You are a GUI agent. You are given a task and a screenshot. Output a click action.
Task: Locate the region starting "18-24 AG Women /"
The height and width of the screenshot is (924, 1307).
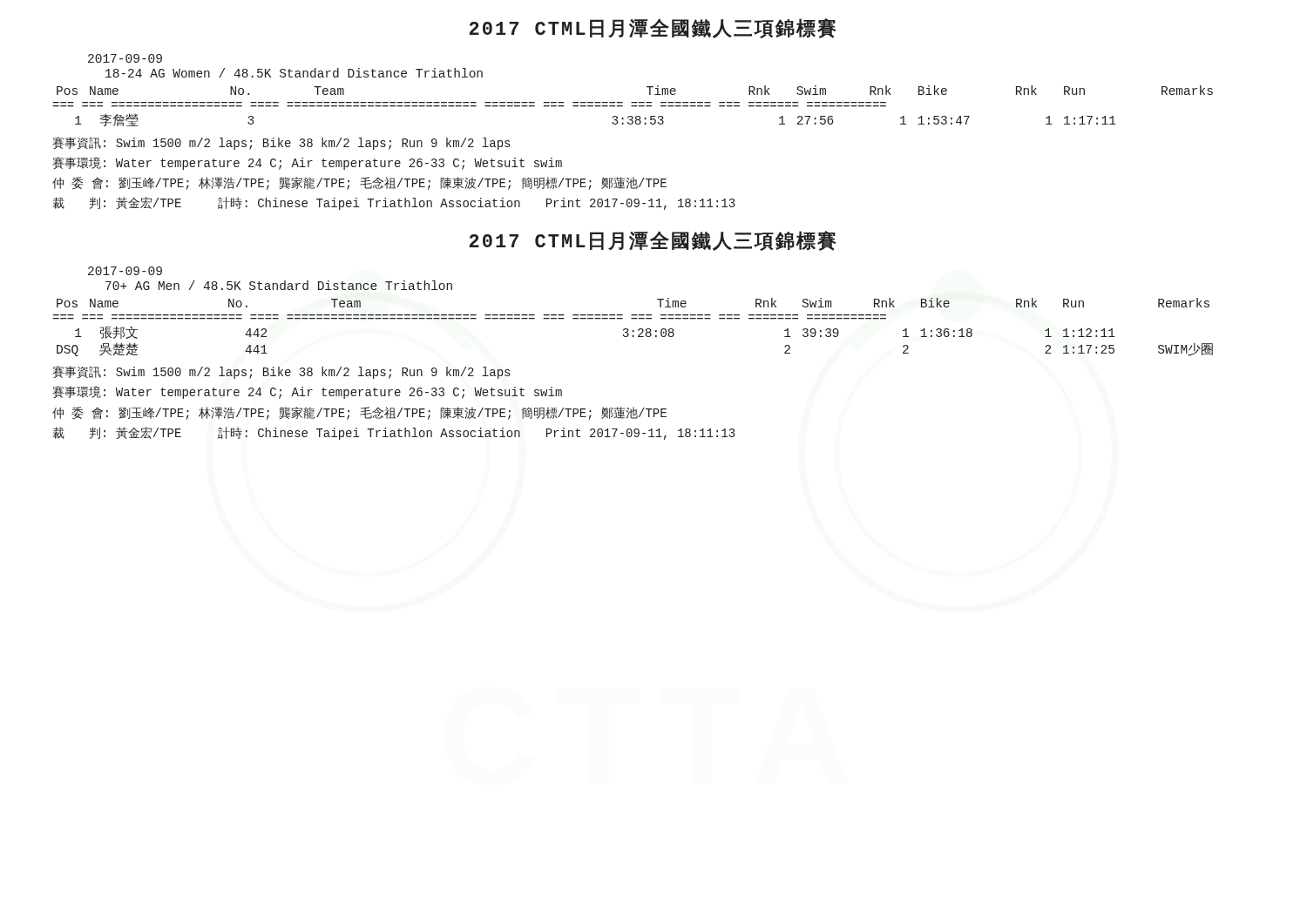pos(294,74)
